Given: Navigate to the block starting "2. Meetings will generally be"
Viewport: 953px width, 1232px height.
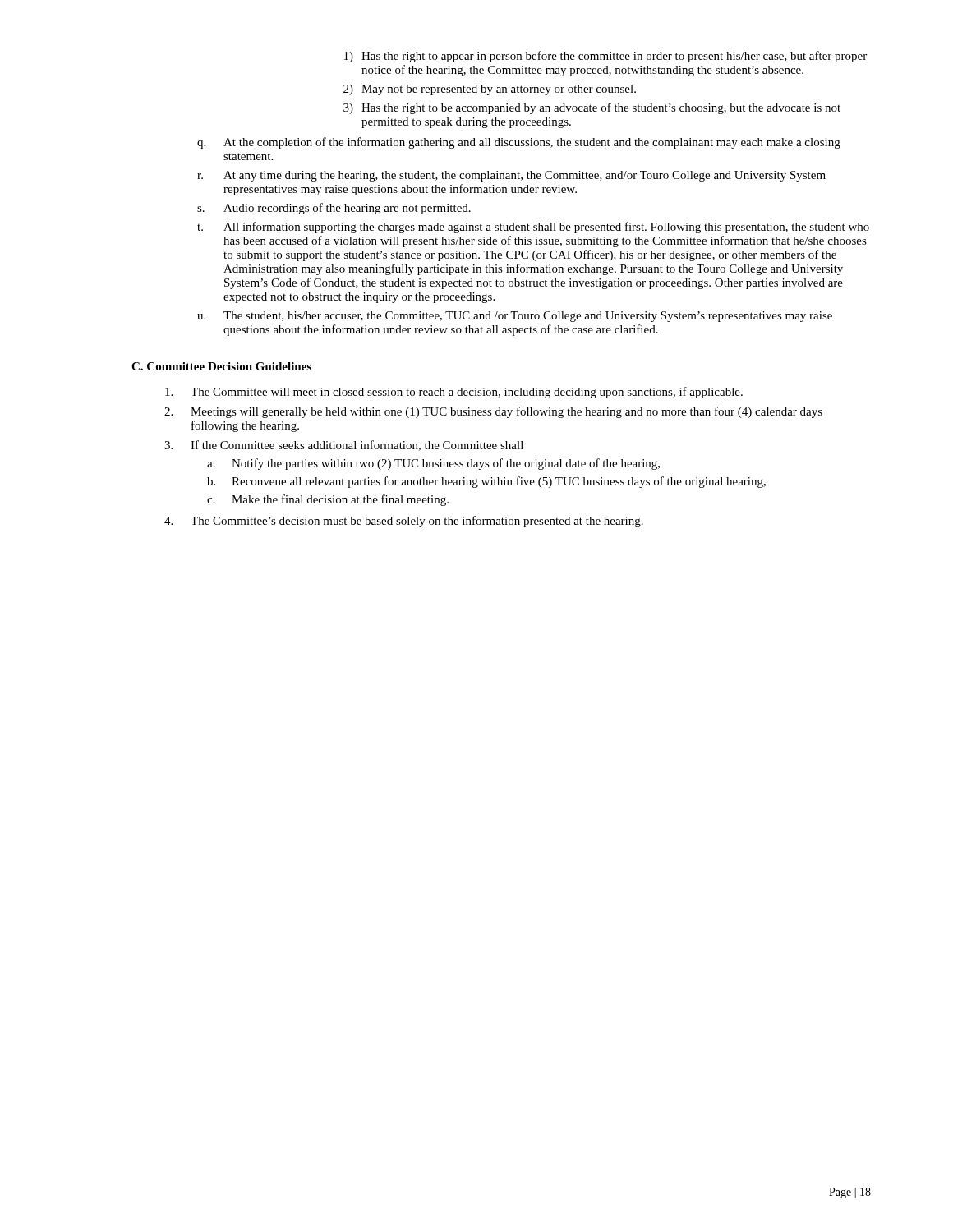Looking at the screenshot, I should click(518, 419).
